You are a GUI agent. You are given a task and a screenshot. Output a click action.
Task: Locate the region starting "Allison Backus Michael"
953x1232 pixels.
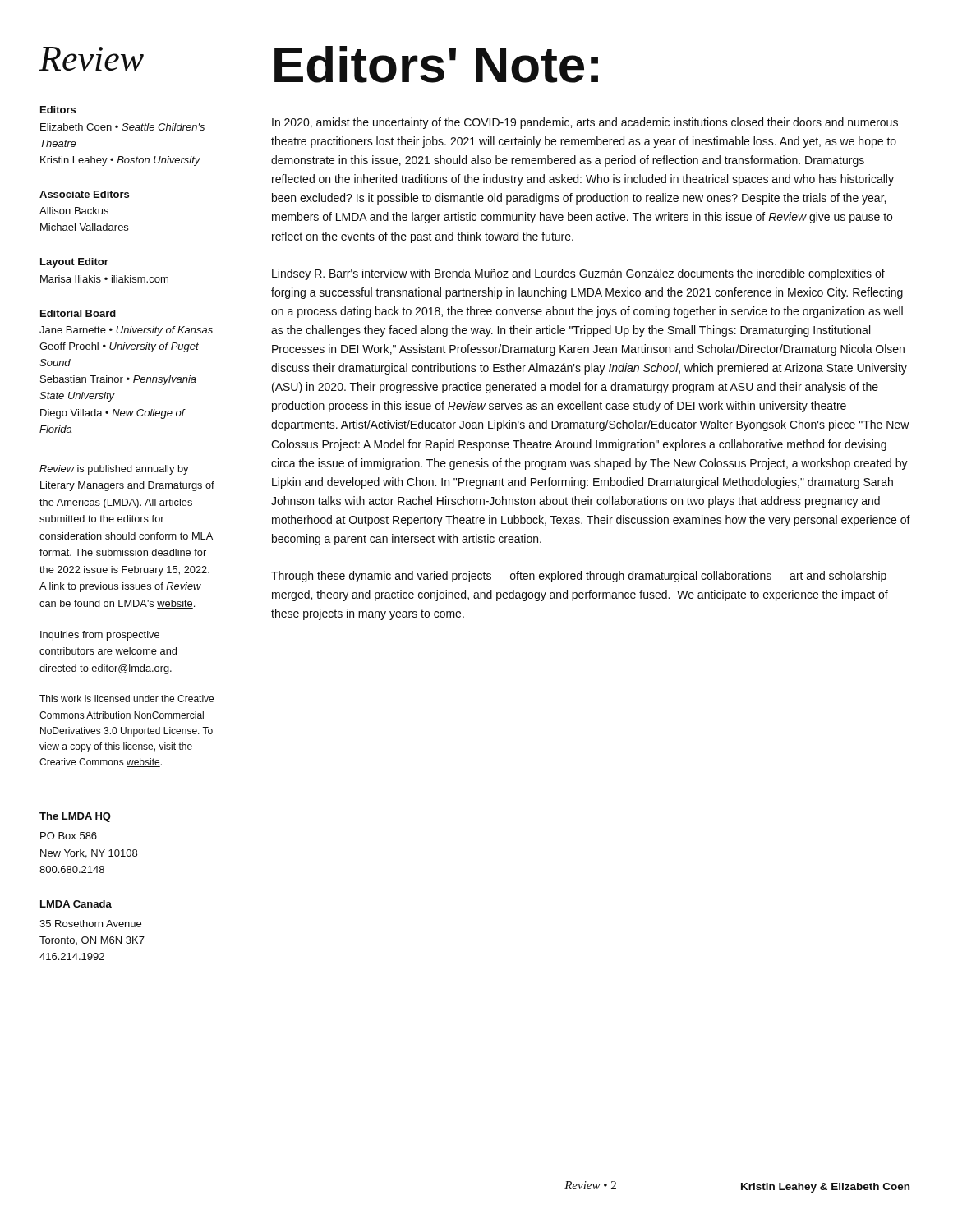(127, 219)
